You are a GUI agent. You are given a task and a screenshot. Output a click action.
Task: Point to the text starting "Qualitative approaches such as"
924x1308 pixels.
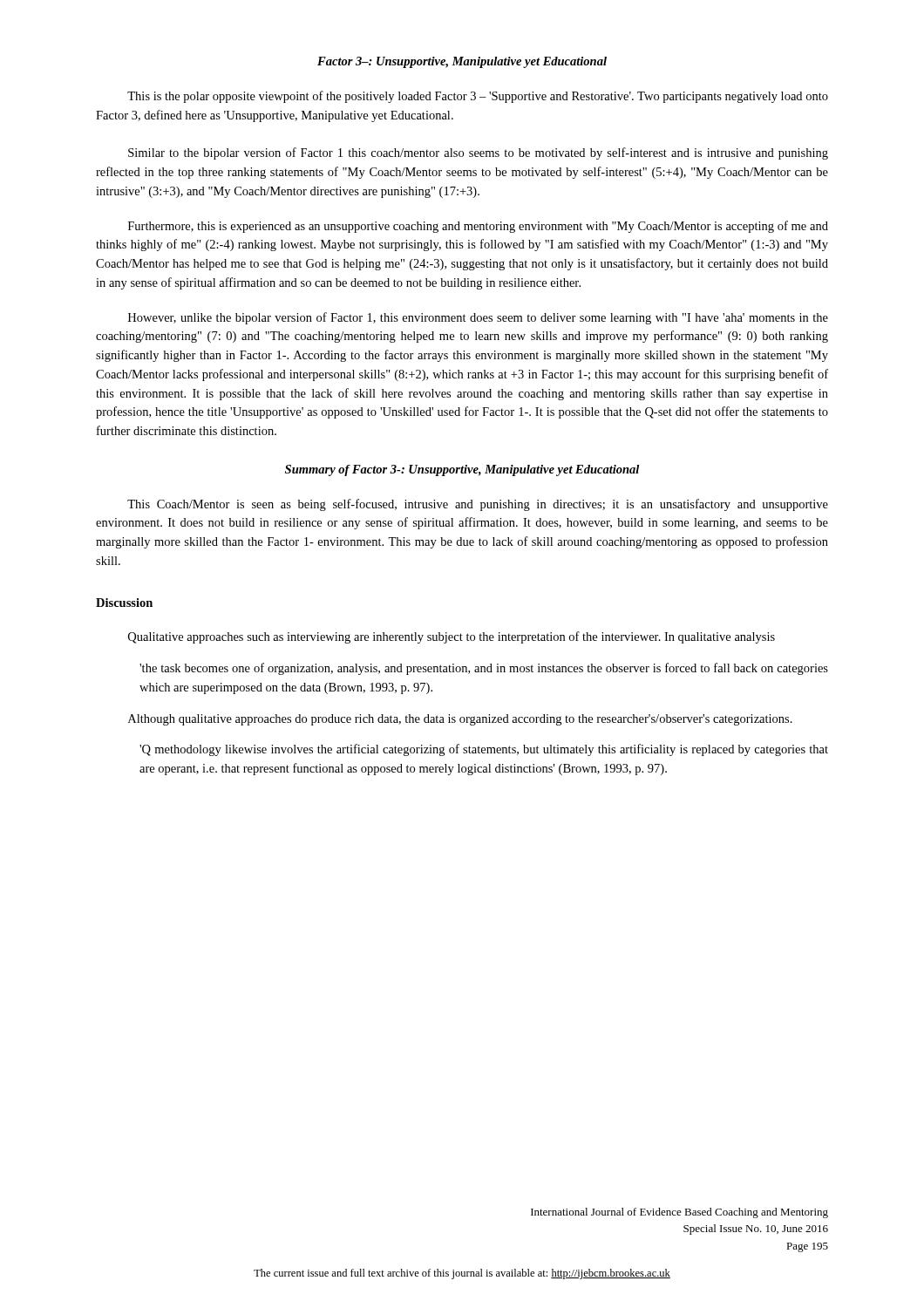[x=462, y=638]
